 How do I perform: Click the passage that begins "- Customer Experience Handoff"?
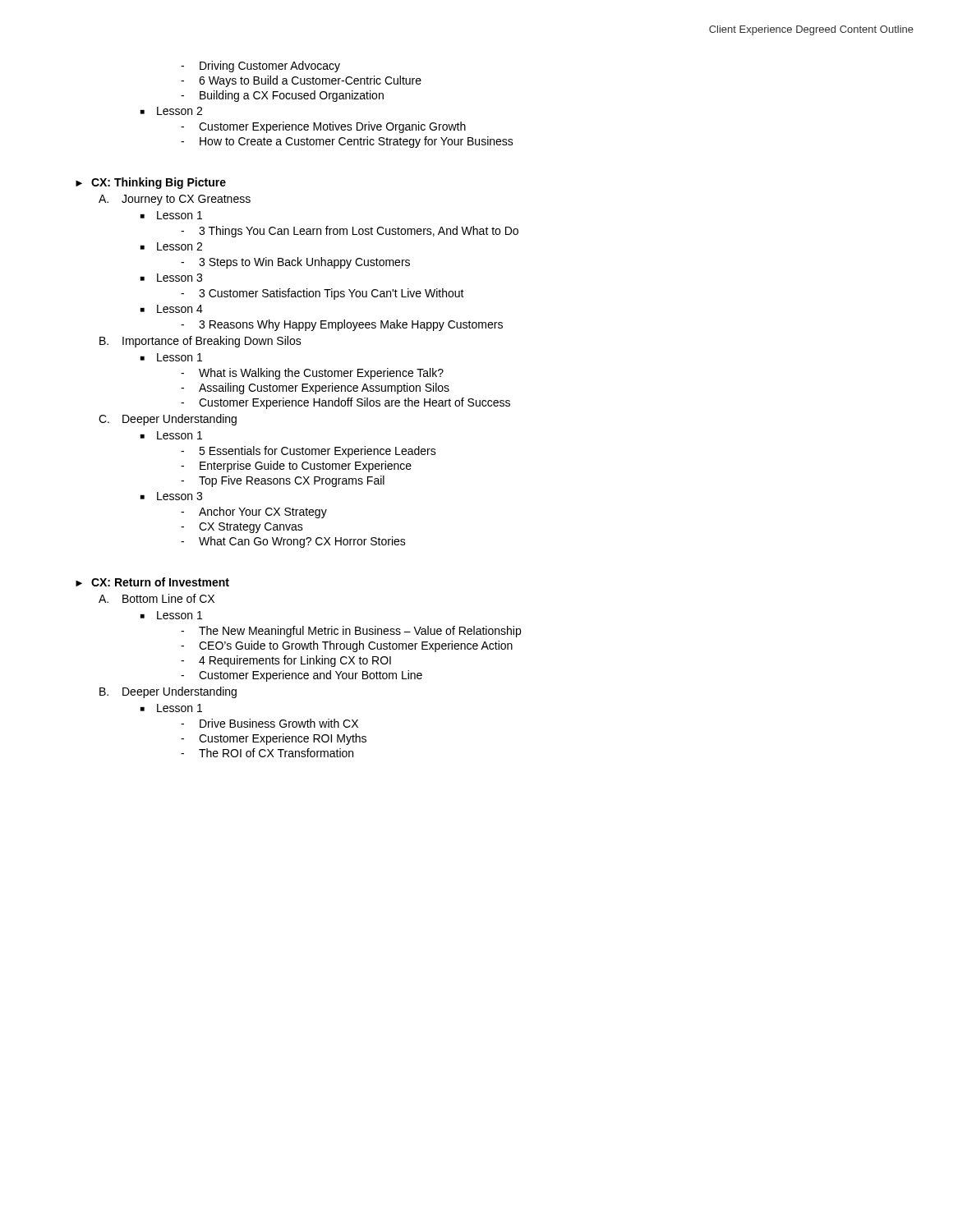[346, 402]
